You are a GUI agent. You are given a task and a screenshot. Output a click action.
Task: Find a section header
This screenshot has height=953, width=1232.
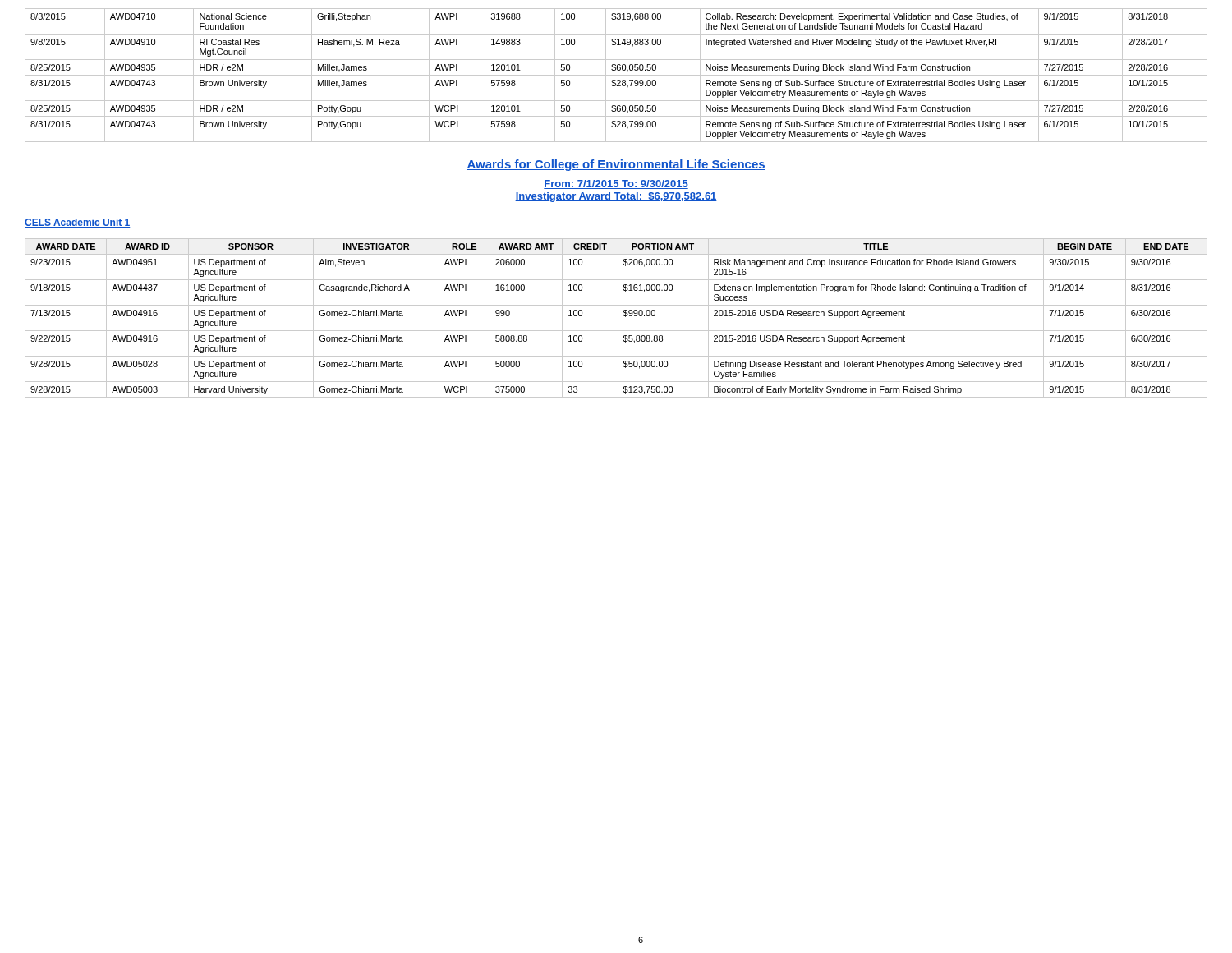[x=77, y=223]
